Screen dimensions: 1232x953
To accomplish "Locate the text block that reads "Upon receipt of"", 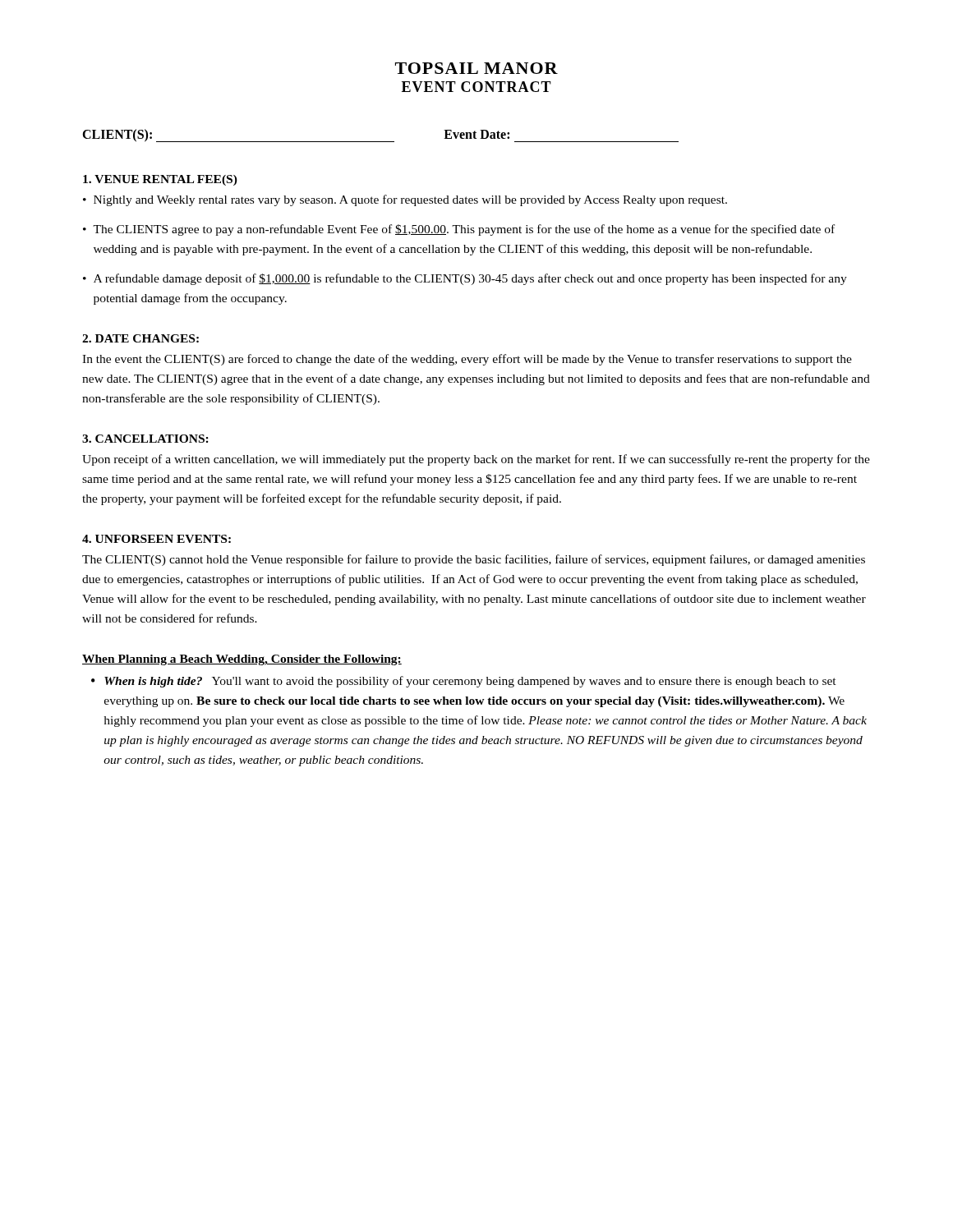I will point(476,479).
